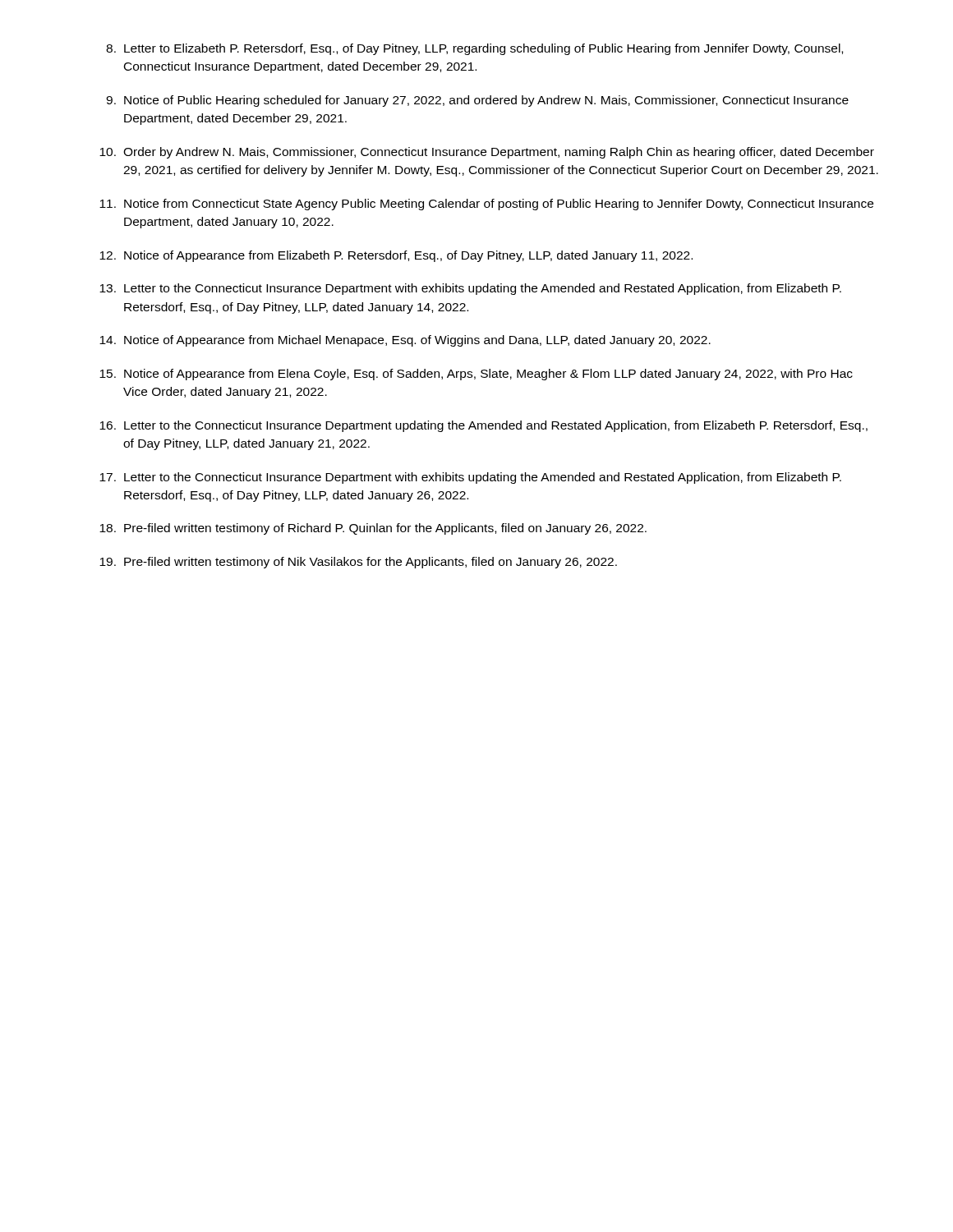Select the region starting "8. Letter to Elizabeth P."
Screen dimensions: 1232x953
[476, 58]
